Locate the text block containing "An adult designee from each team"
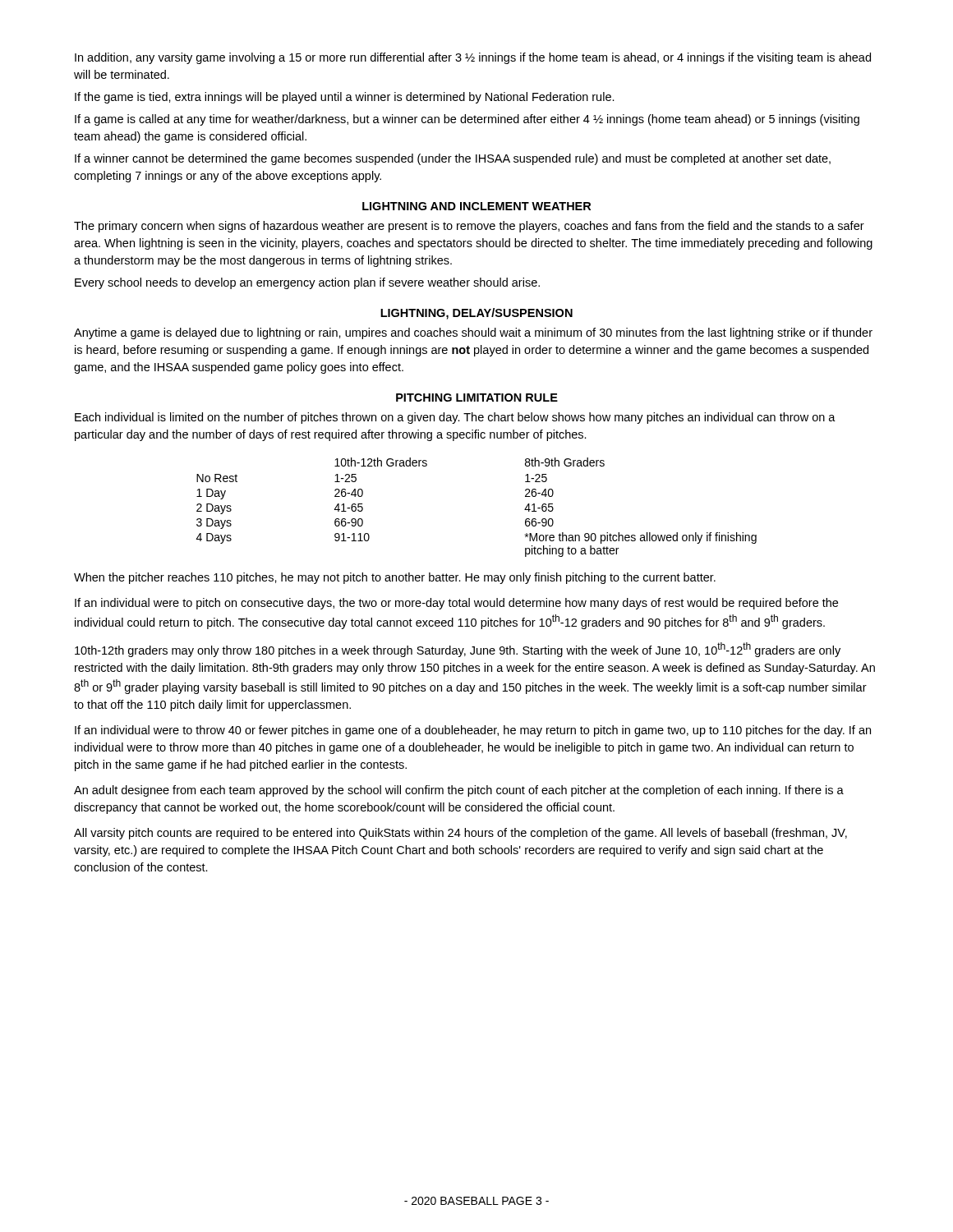 [459, 799]
